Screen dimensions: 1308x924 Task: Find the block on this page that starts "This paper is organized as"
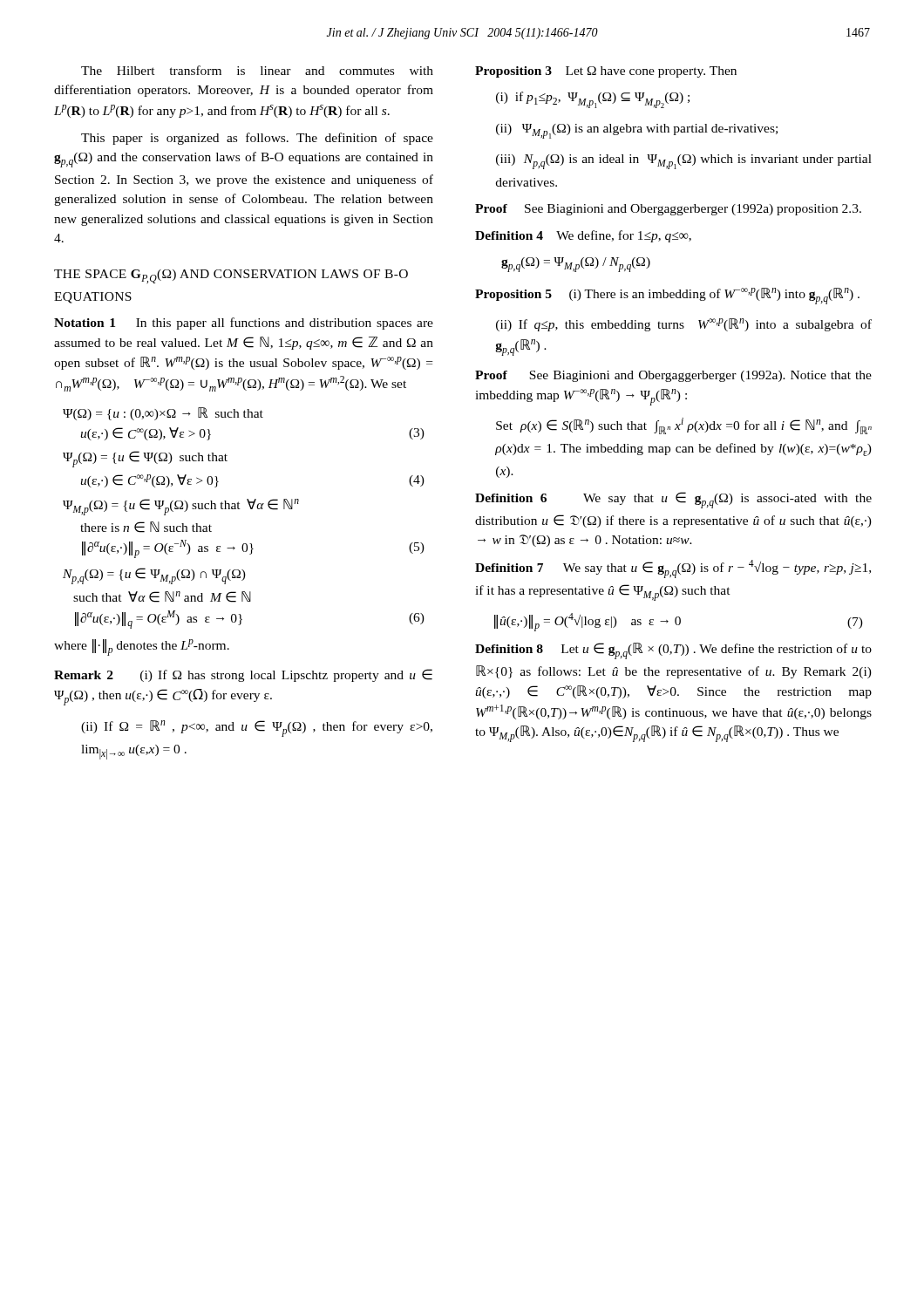244,188
